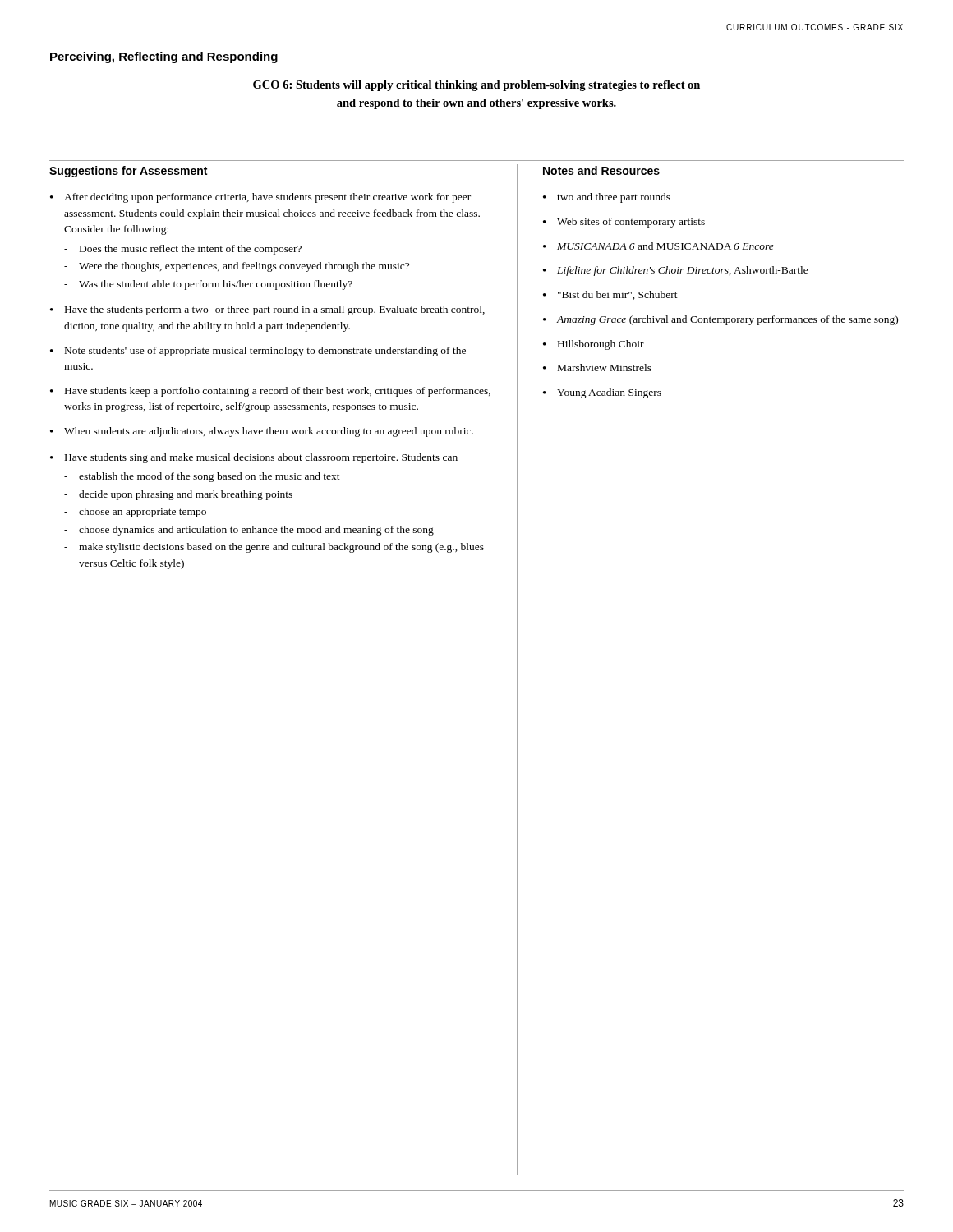Locate the list item that says "• Young Acadian Singers"
953x1232 pixels.
(602, 393)
